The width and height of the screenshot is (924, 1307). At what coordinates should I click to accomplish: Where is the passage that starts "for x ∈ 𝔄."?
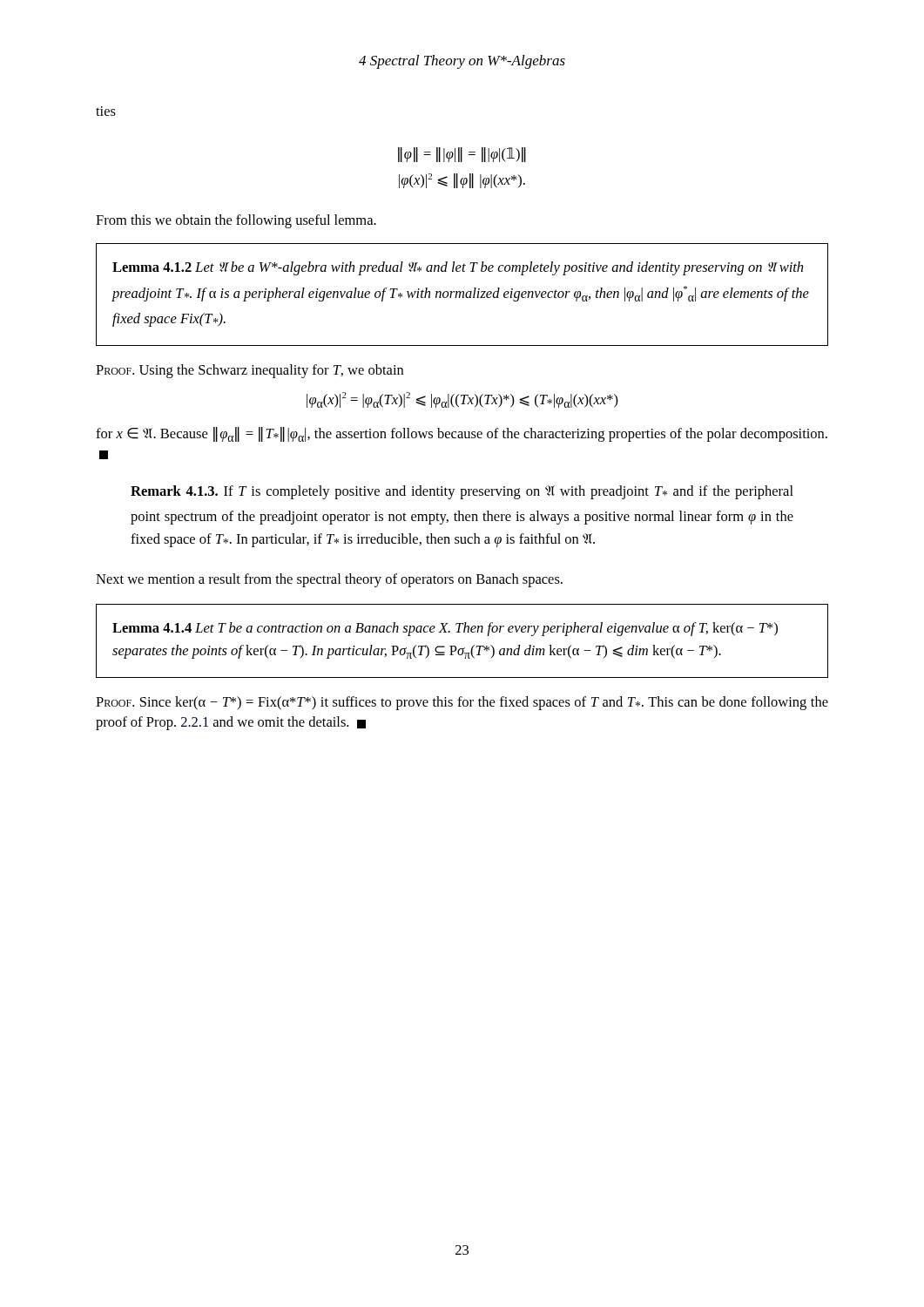(462, 442)
